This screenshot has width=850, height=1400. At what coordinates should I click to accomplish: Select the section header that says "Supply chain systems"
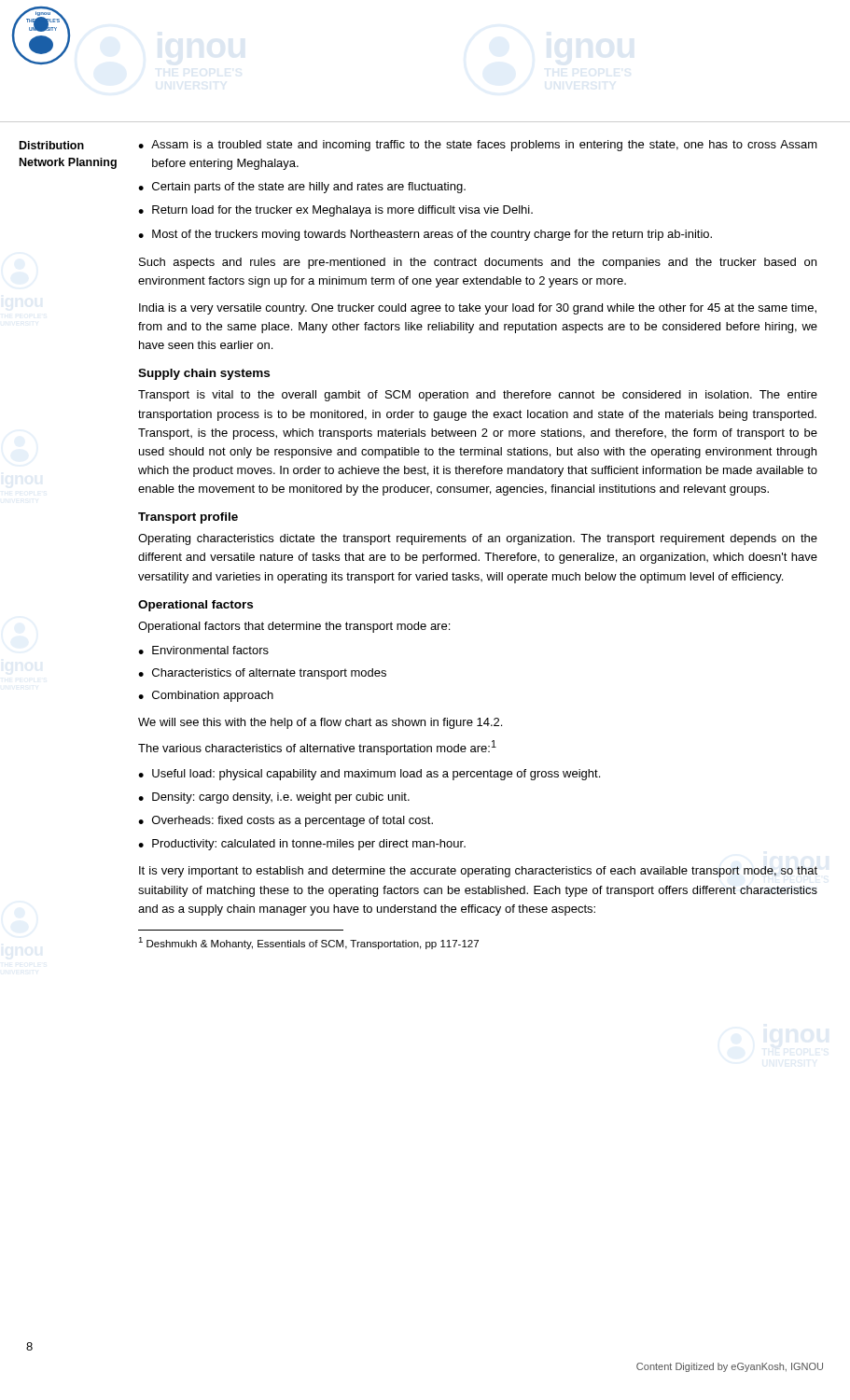[x=204, y=373]
